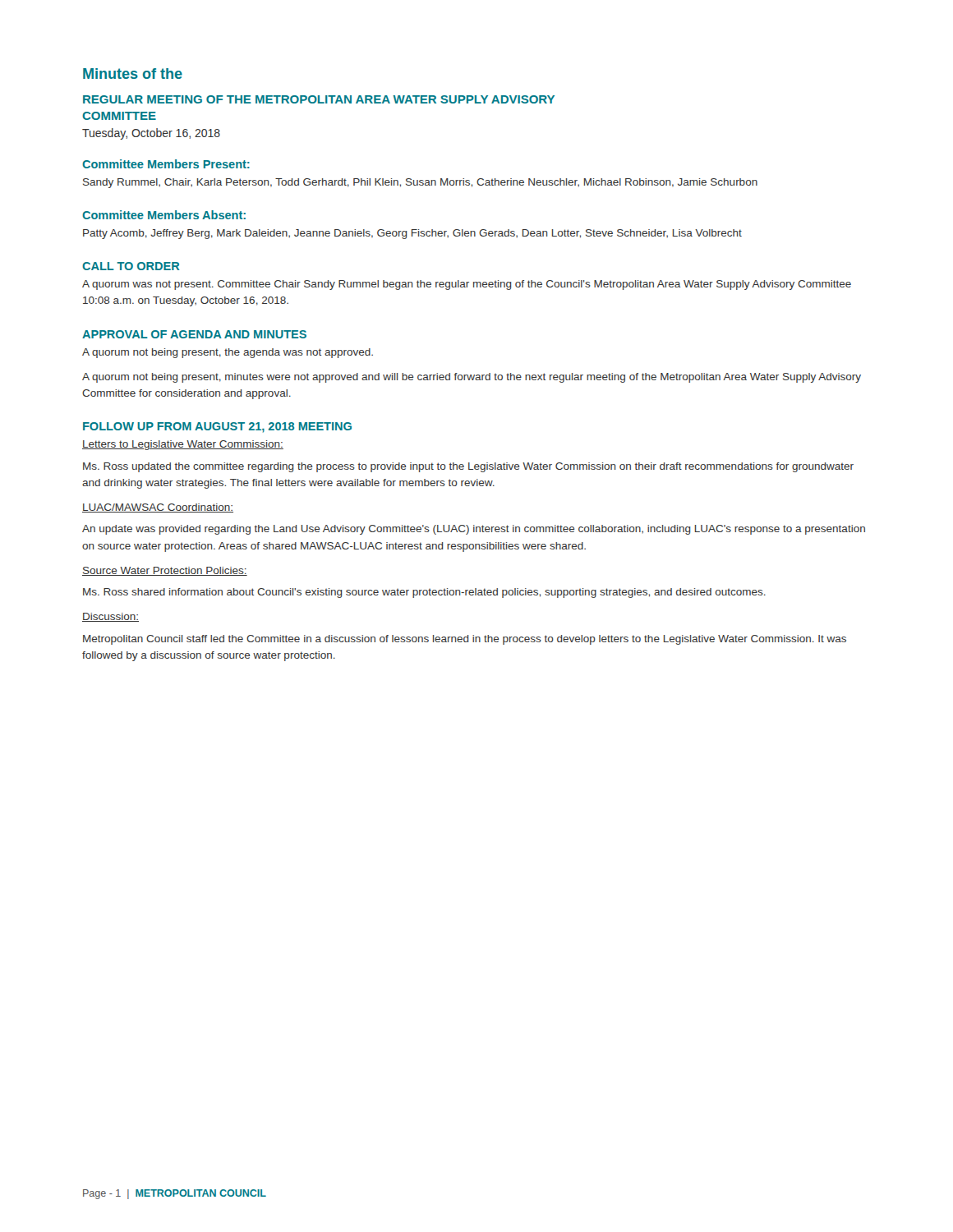
Task: Locate the passage starting "APPROVAL OF AGENDA AND MINUTES"
Action: tap(194, 334)
